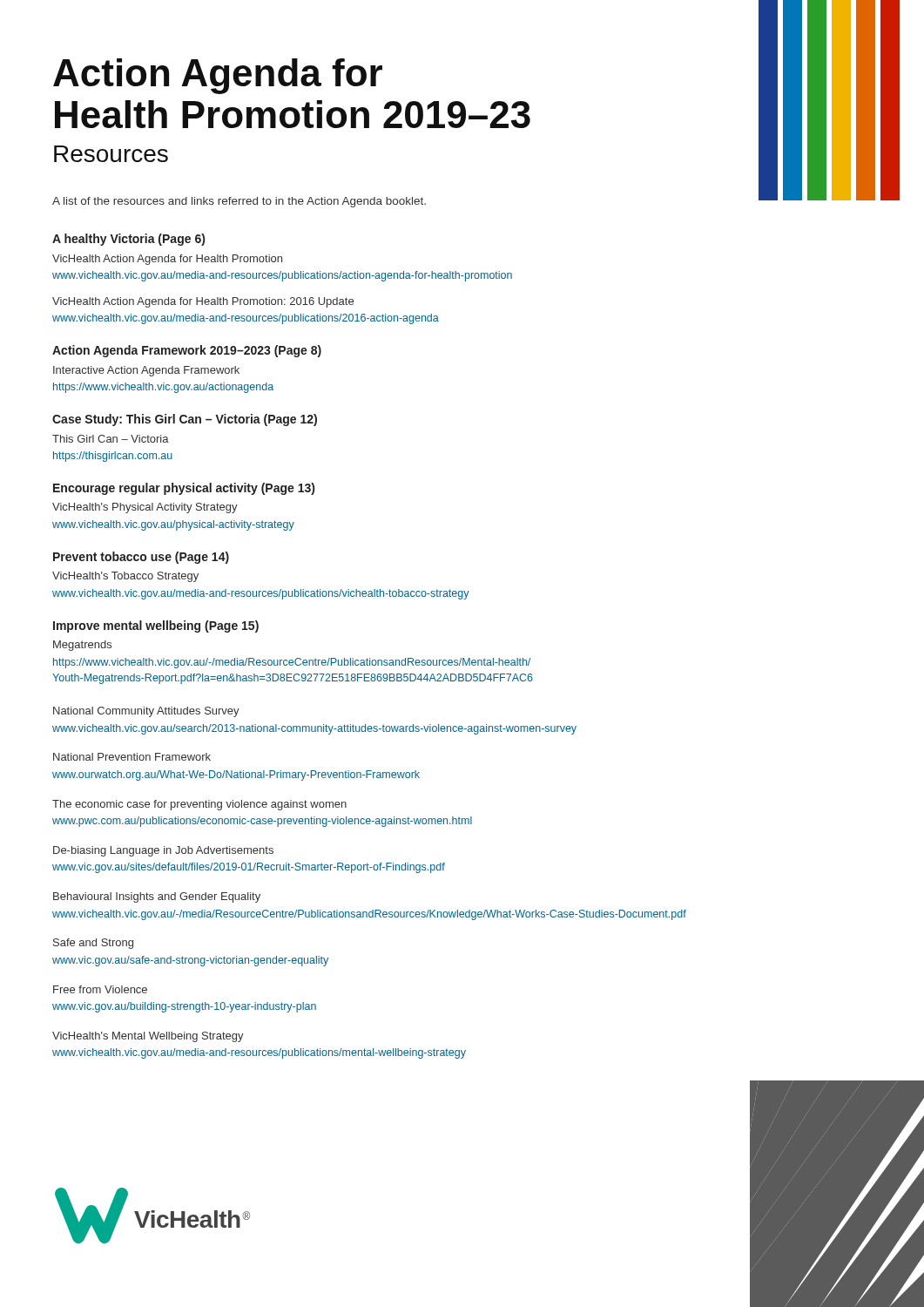Viewport: 924px width, 1307px height.
Task: Click on the logo
Action: point(151,1220)
